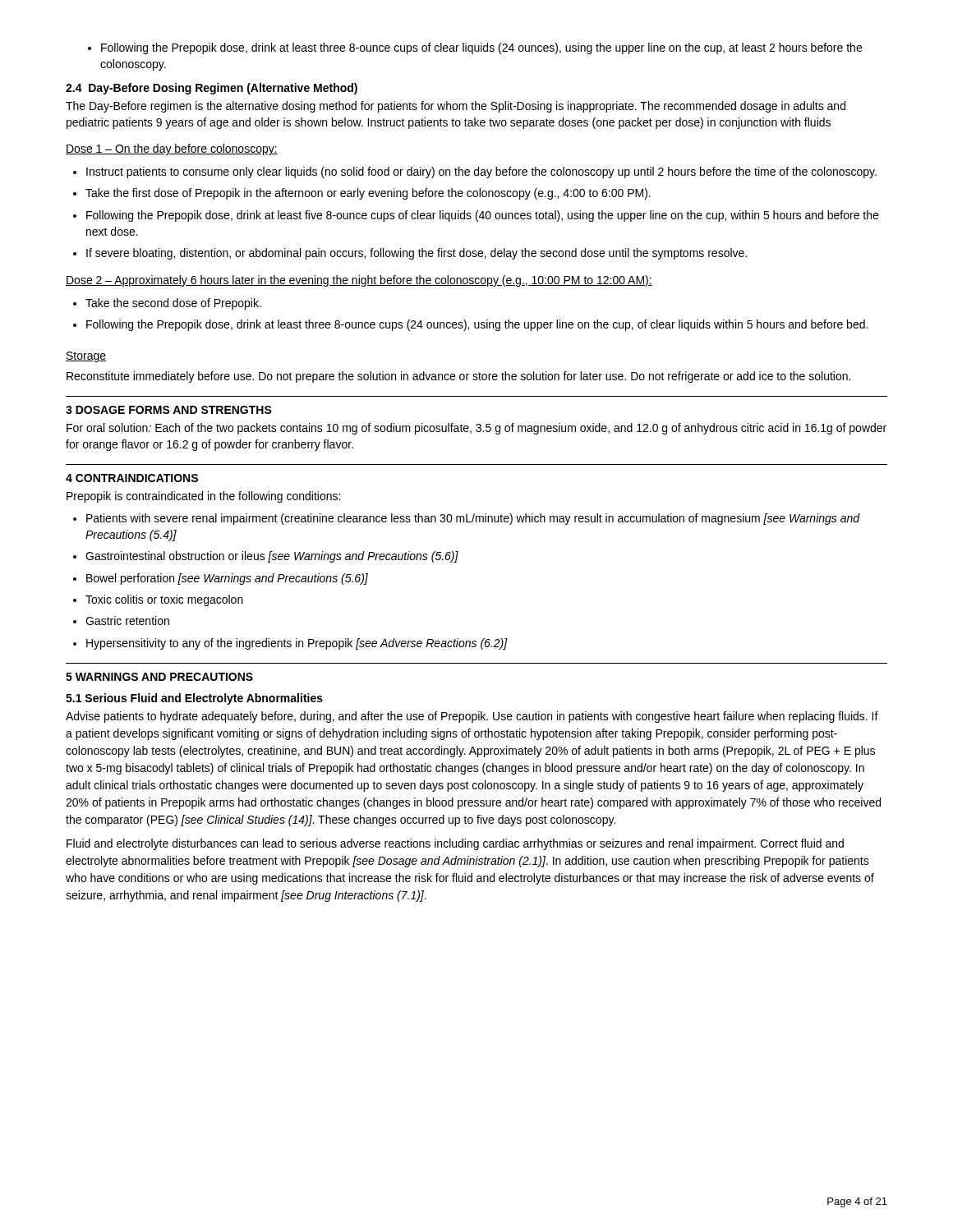
Task: Point to the text block starting "3 DOSAGE FORMS AND STRENGTHS"
Action: (x=169, y=410)
